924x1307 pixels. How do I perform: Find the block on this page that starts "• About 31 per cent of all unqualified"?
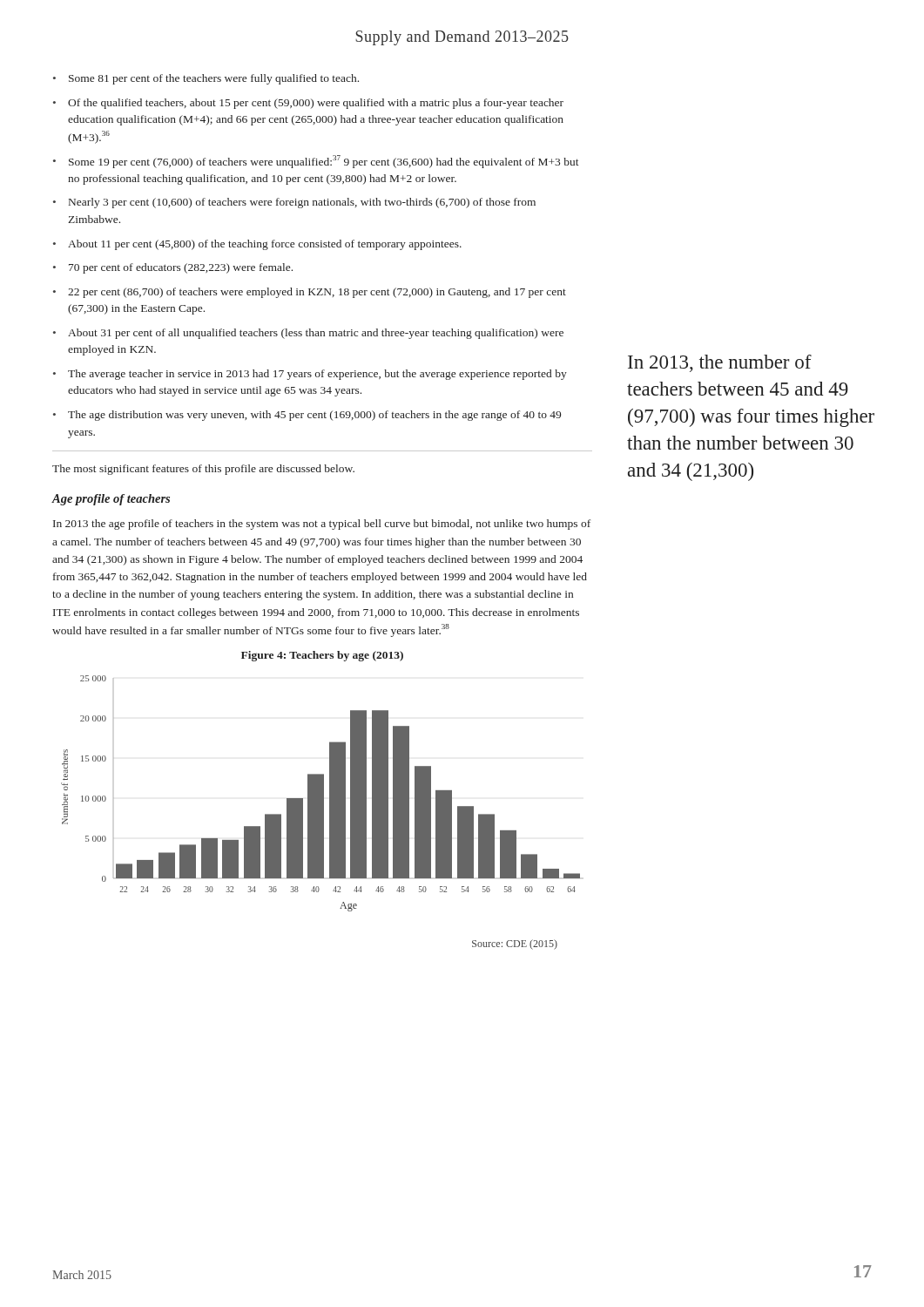[x=322, y=341]
